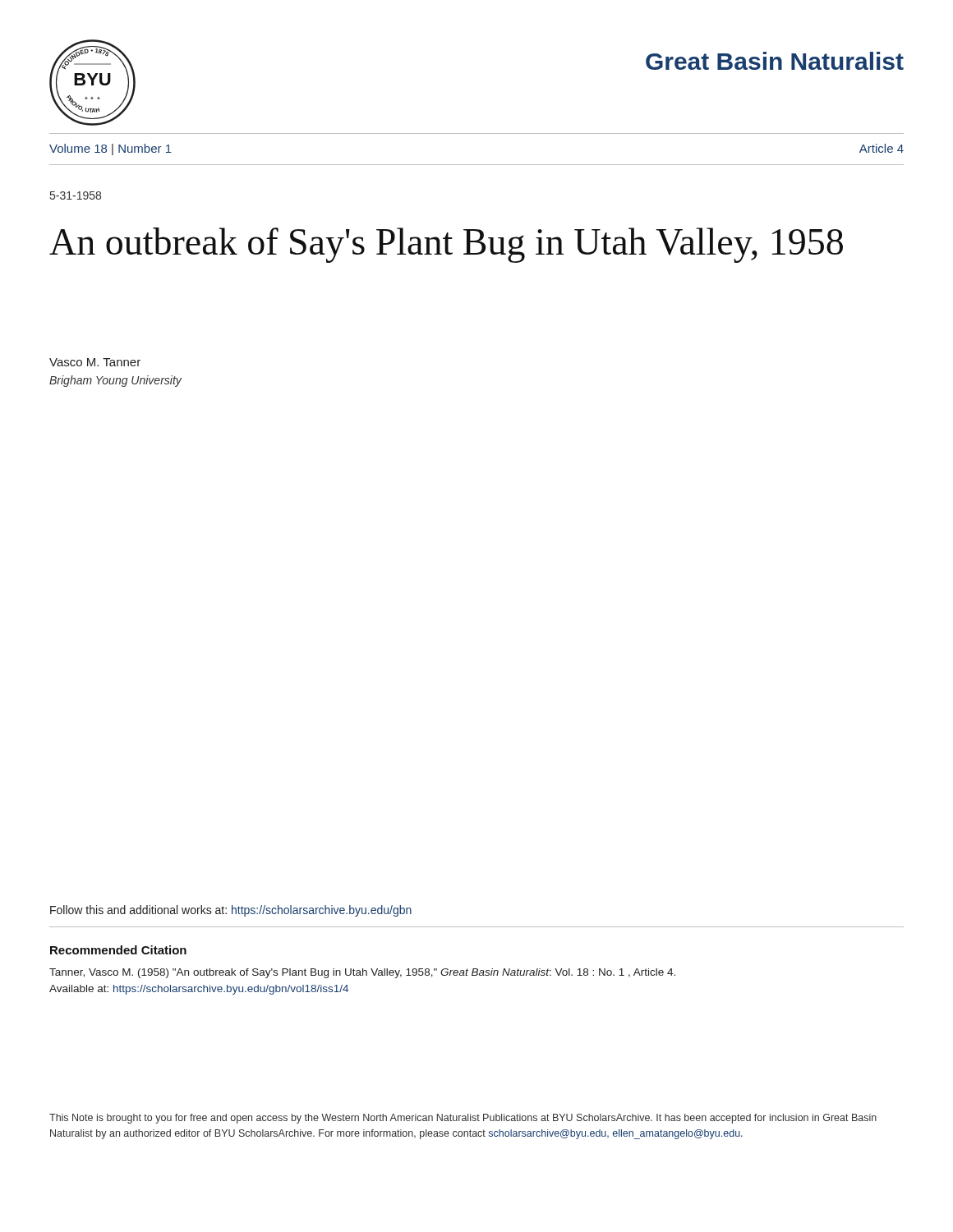Viewport: 953px width, 1232px height.
Task: Locate the text "Recommended Citation"
Action: point(118,950)
